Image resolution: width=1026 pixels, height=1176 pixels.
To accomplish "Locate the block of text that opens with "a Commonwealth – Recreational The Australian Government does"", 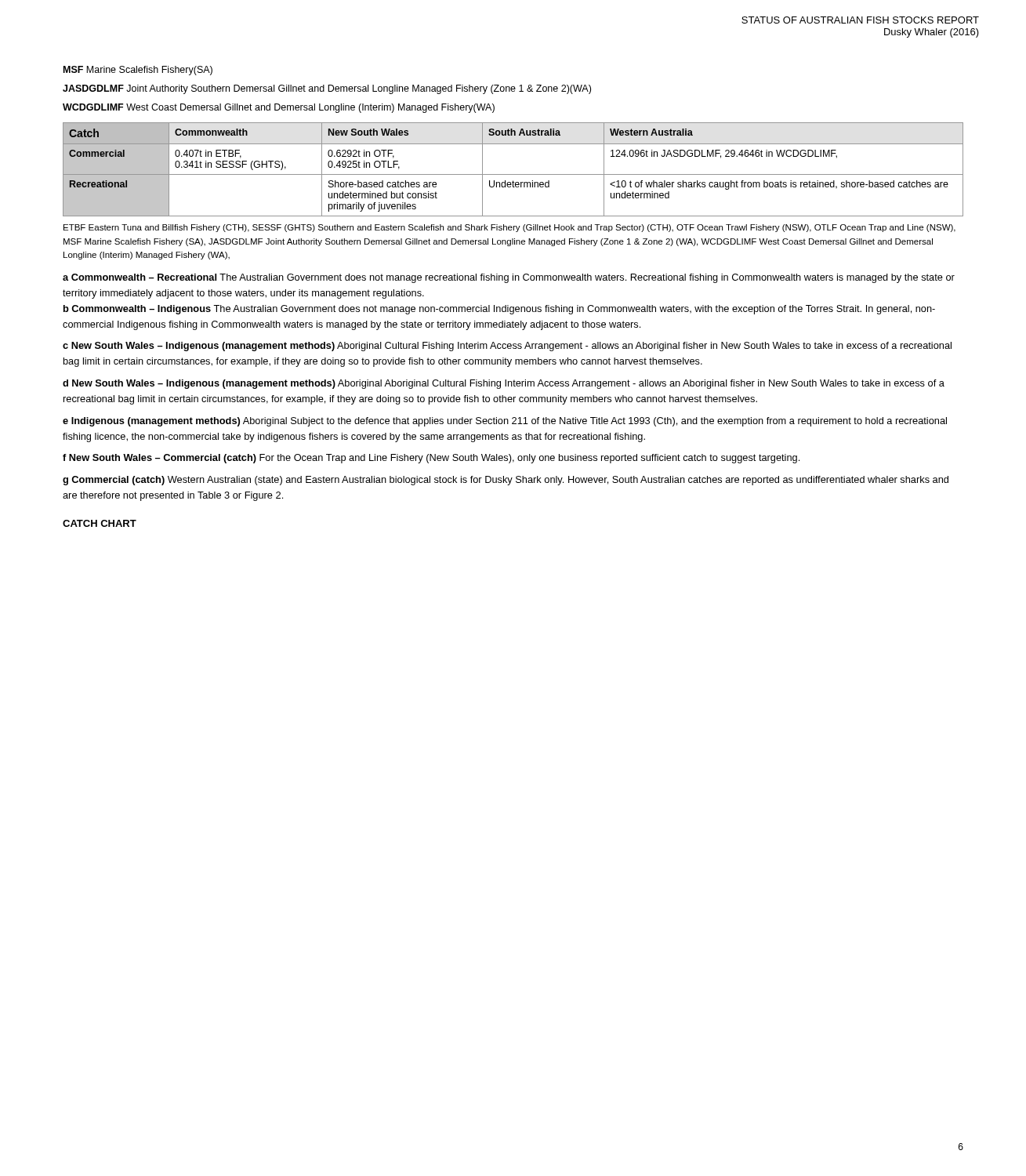I will (509, 301).
